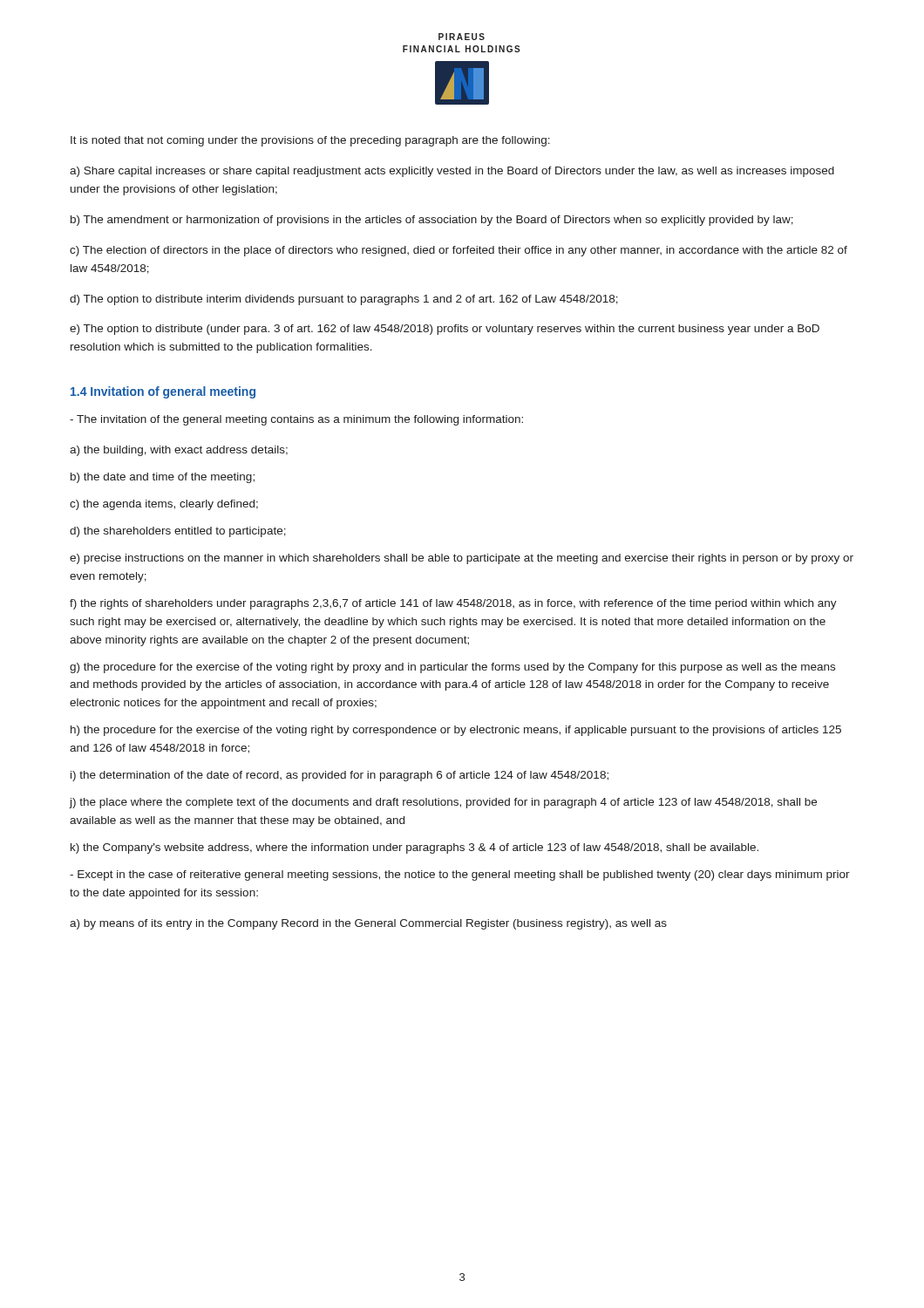Image resolution: width=924 pixels, height=1308 pixels.
Task: Locate the element starting "k) the Company's website address, where the information"
Action: tap(415, 847)
